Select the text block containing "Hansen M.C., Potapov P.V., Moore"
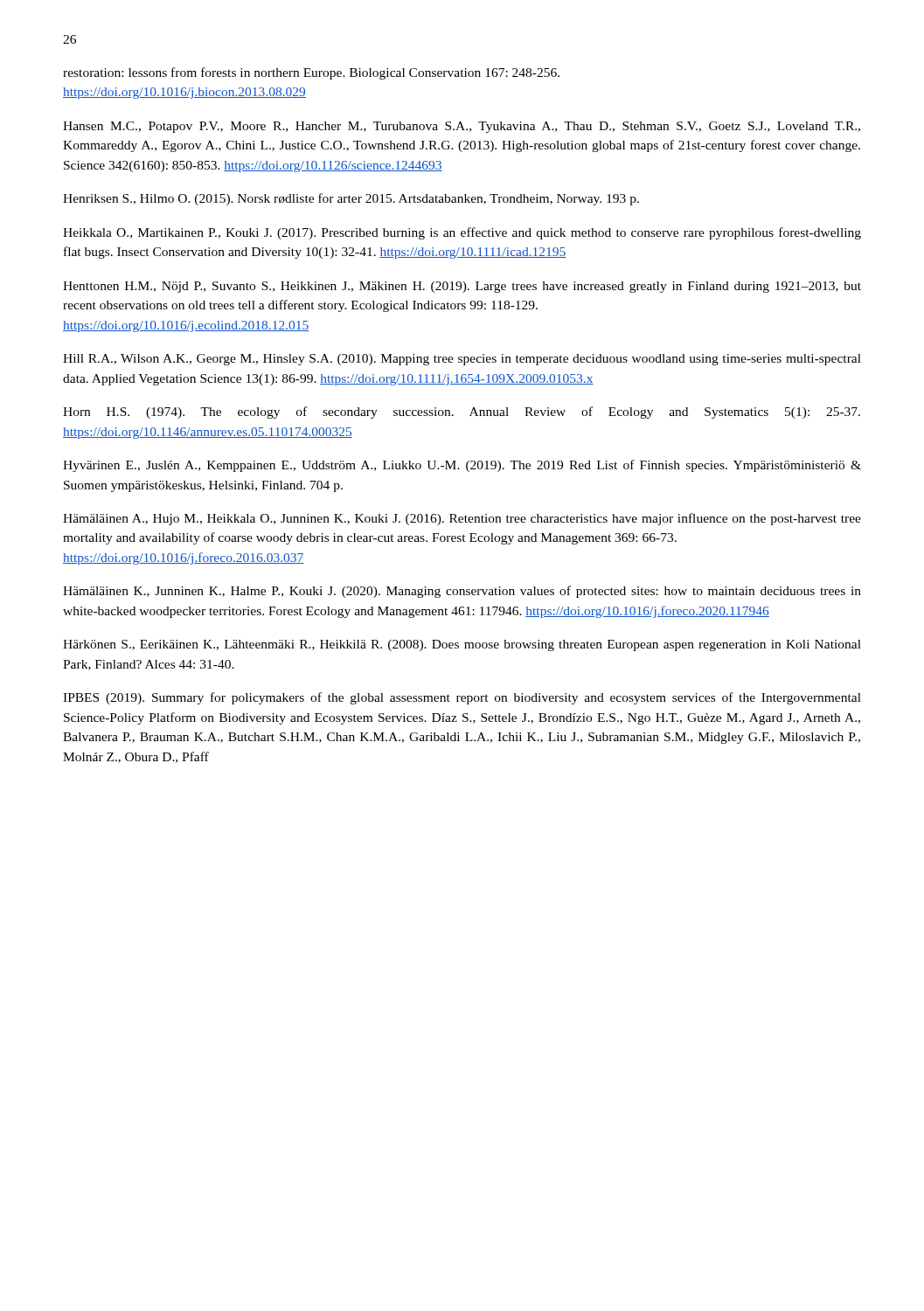Viewport: 924px width, 1311px height. (462, 145)
